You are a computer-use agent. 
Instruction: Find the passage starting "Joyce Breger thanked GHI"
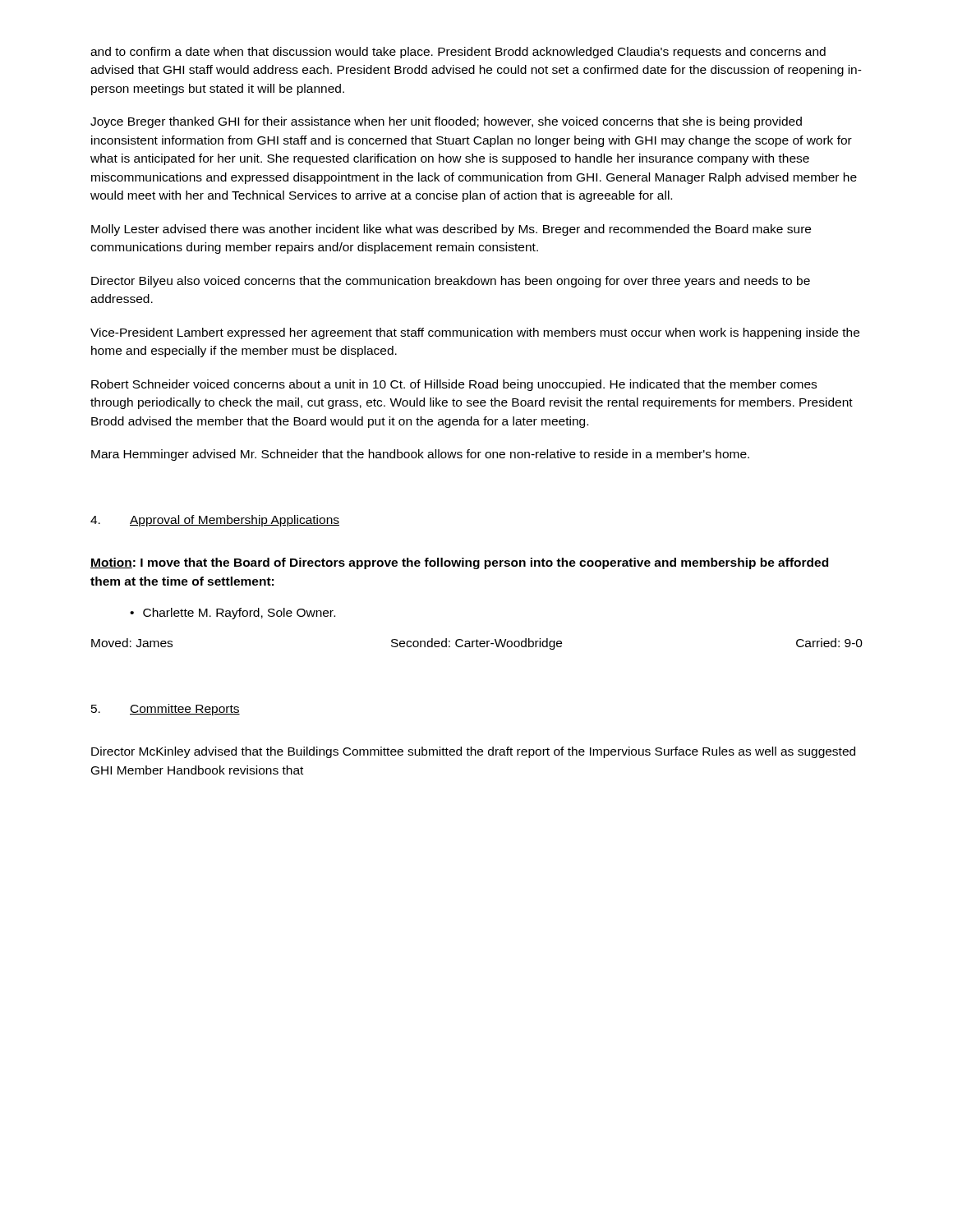click(x=474, y=158)
